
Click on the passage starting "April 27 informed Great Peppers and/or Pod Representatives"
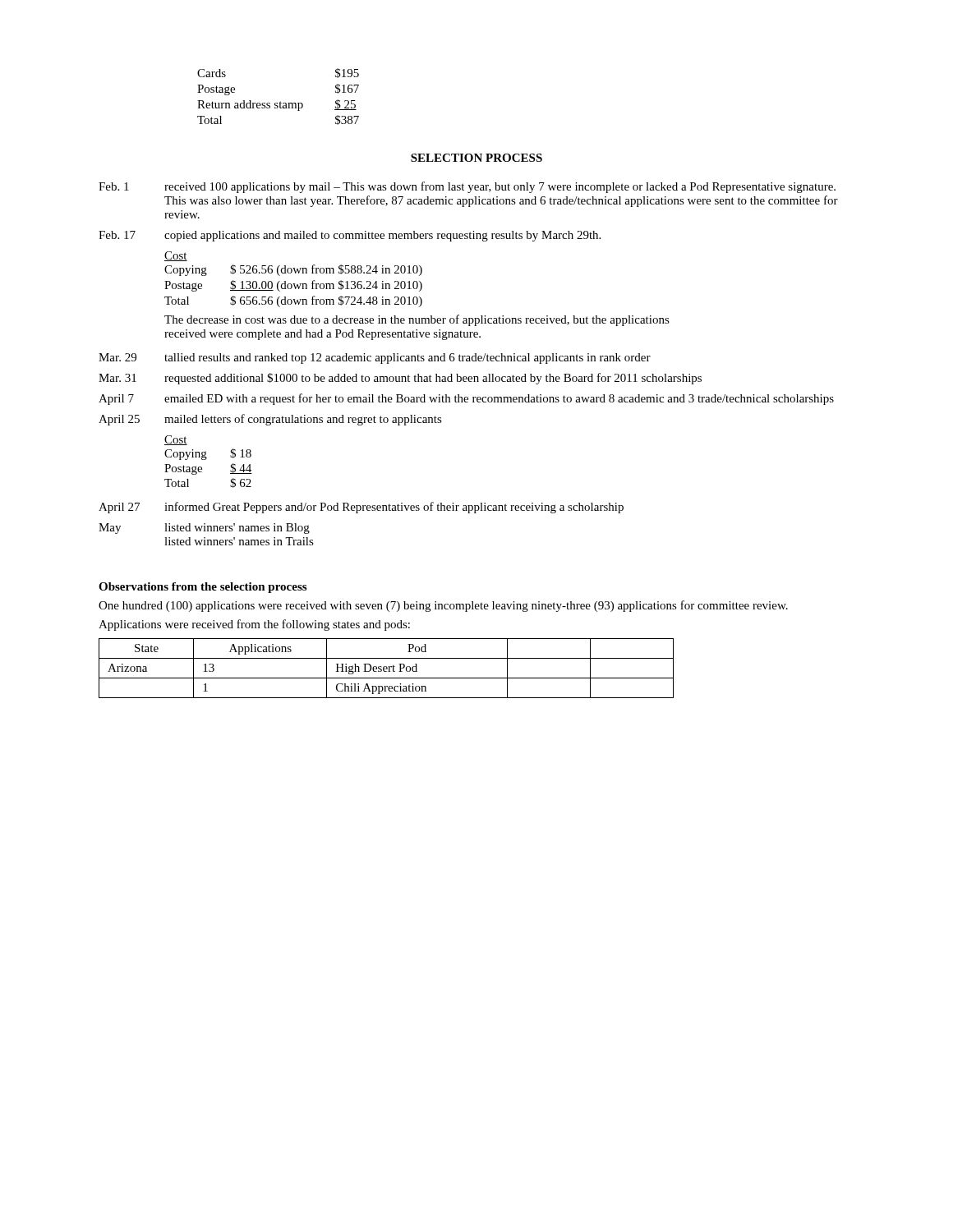click(476, 507)
